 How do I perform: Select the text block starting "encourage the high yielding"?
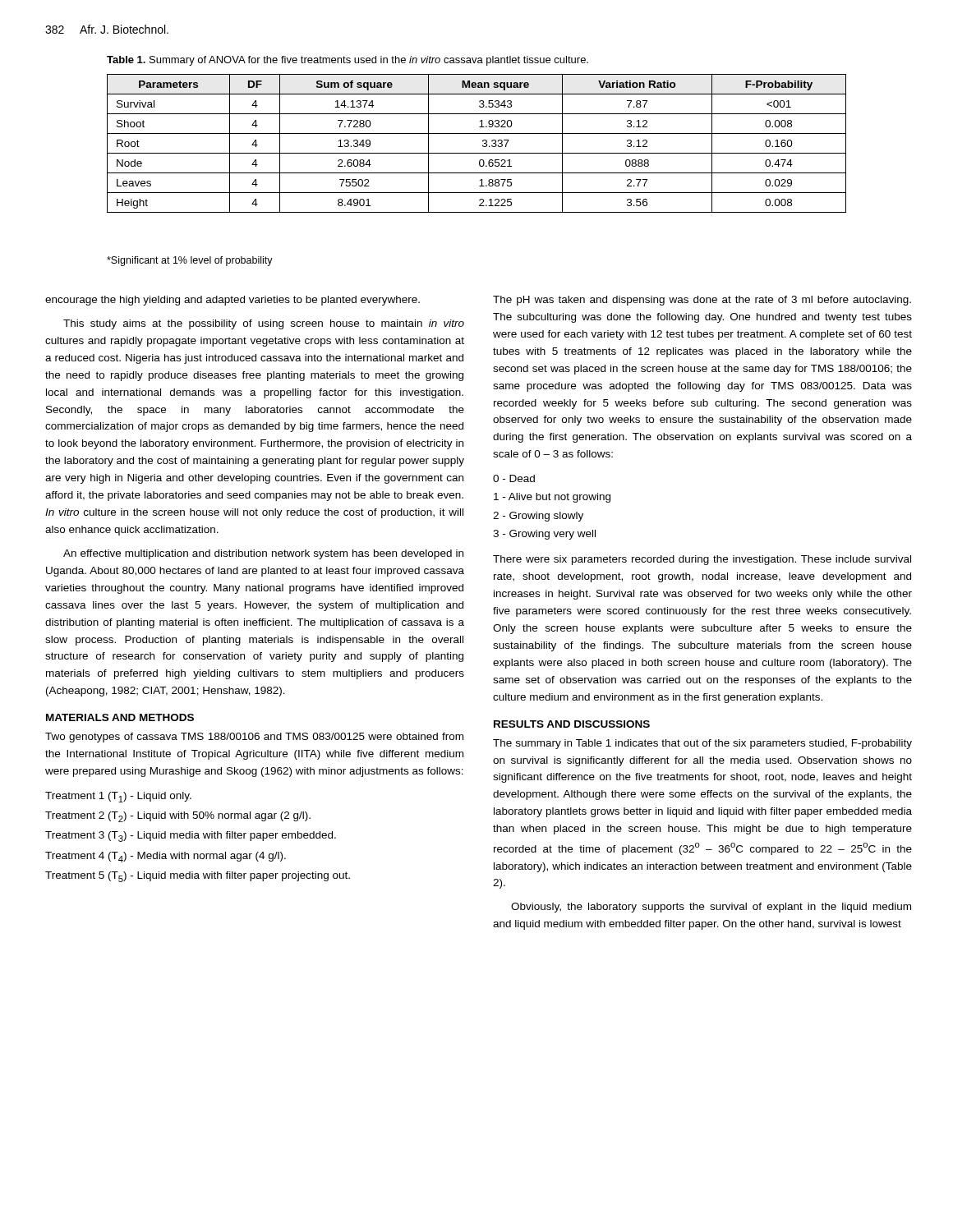pos(255,496)
